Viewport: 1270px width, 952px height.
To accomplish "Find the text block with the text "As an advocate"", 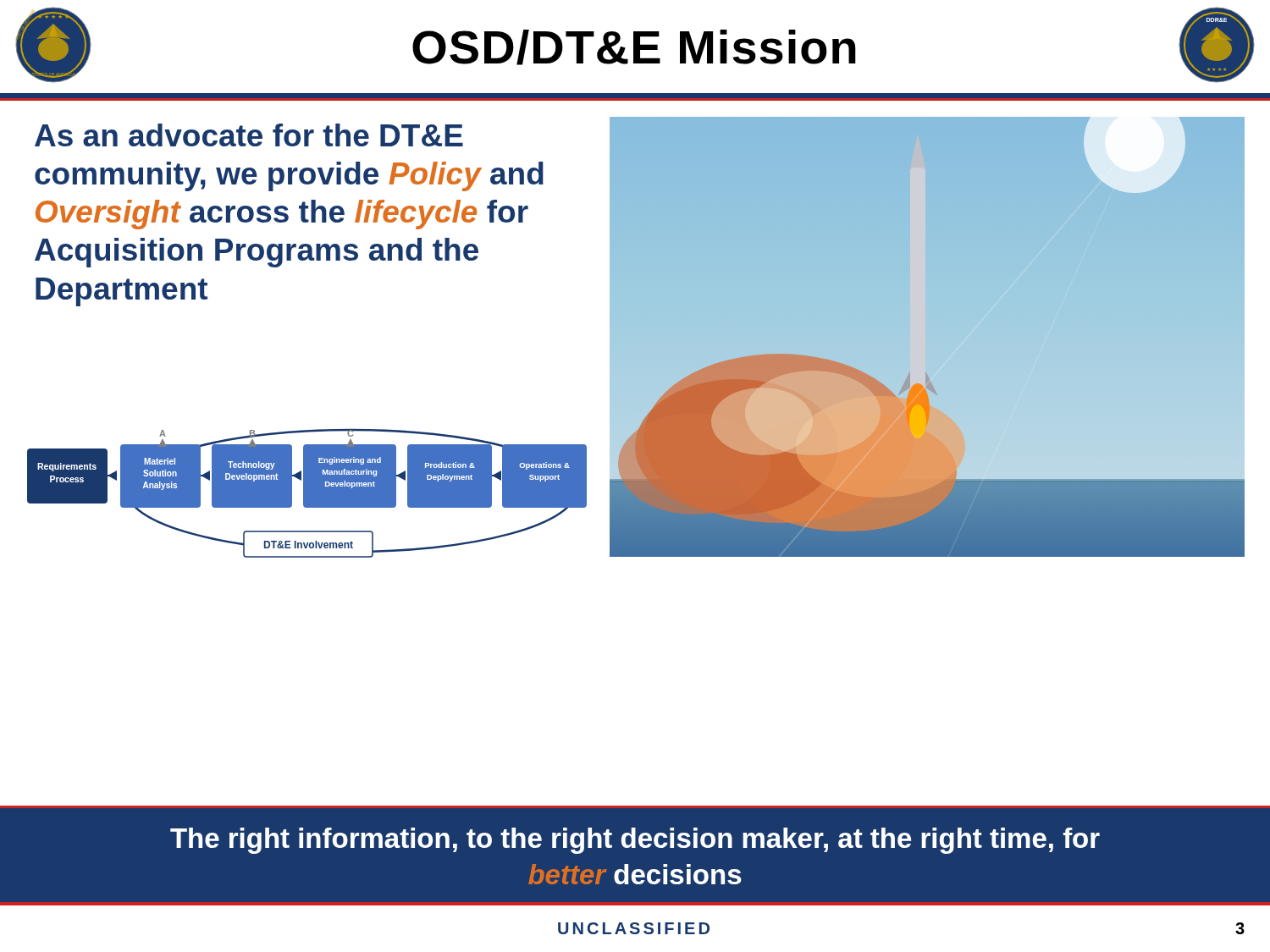I will point(313,212).
